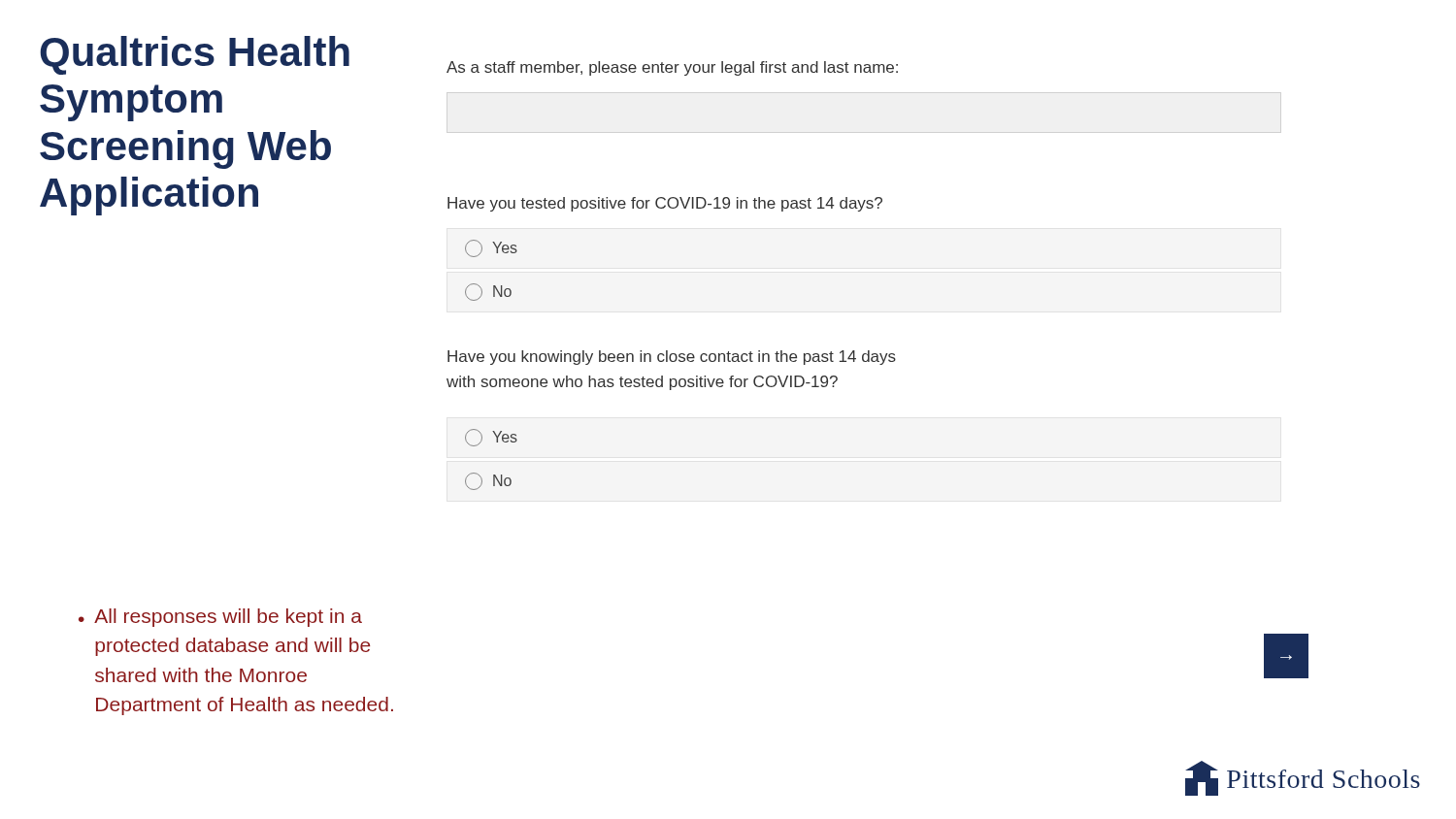1456x819 pixels.
Task: Find the logo
Action: [1302, 779]
